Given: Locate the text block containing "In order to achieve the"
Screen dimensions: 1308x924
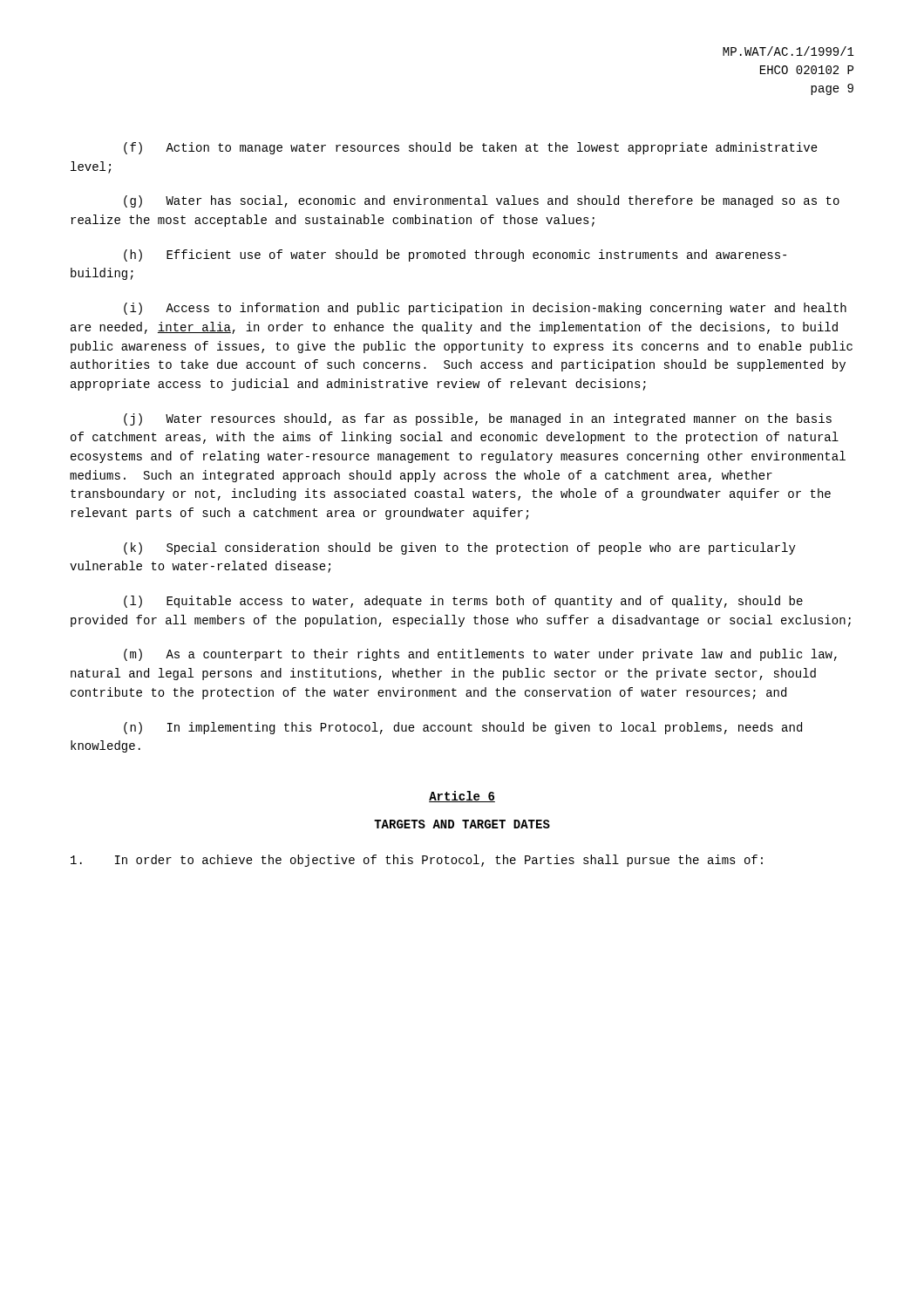Looking at the screenshot, I should 418,861.
